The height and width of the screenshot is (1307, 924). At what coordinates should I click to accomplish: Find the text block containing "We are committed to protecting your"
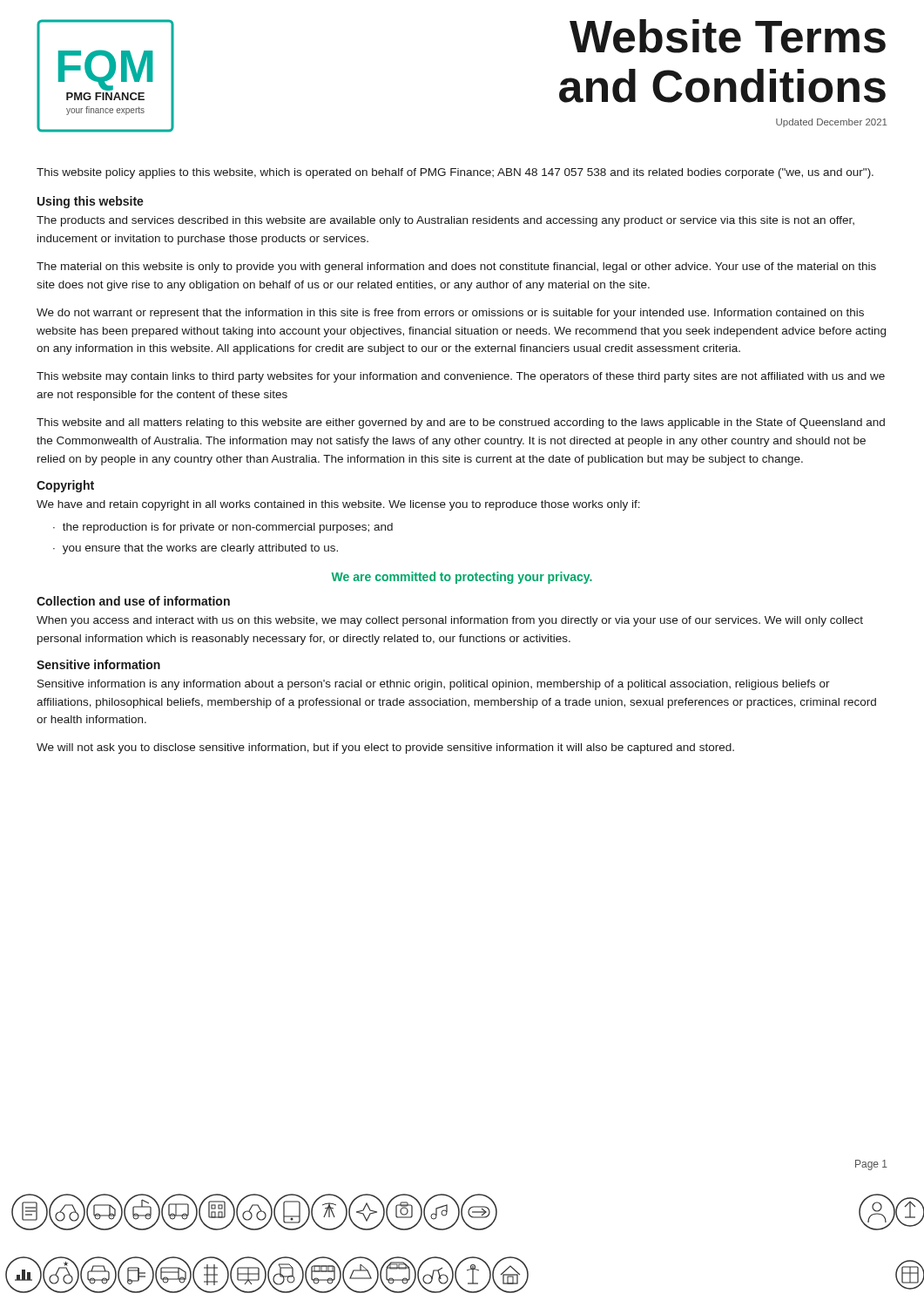[x=462, y=577]
